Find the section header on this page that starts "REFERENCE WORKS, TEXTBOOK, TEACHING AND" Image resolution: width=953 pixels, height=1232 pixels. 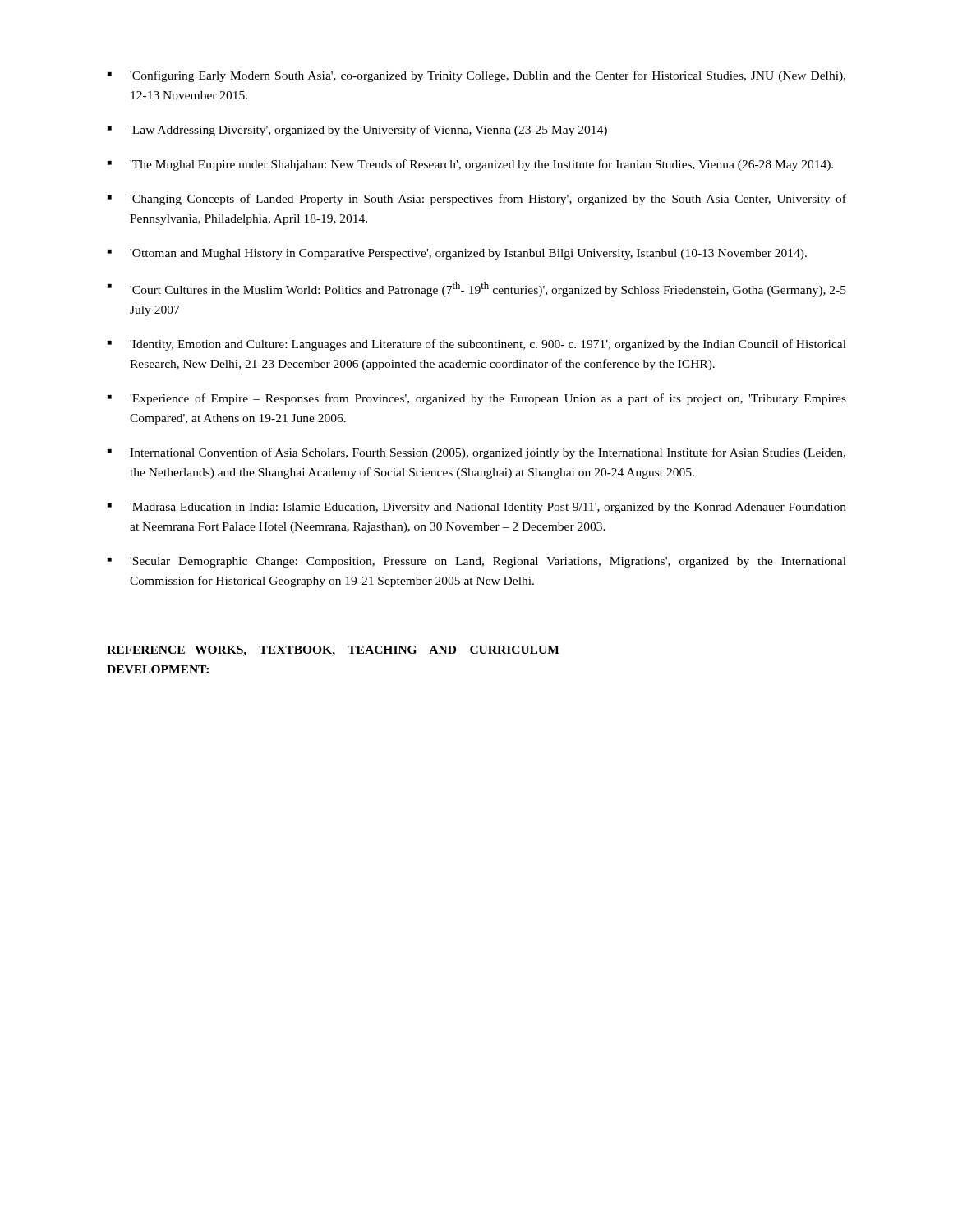click(333, 659)
